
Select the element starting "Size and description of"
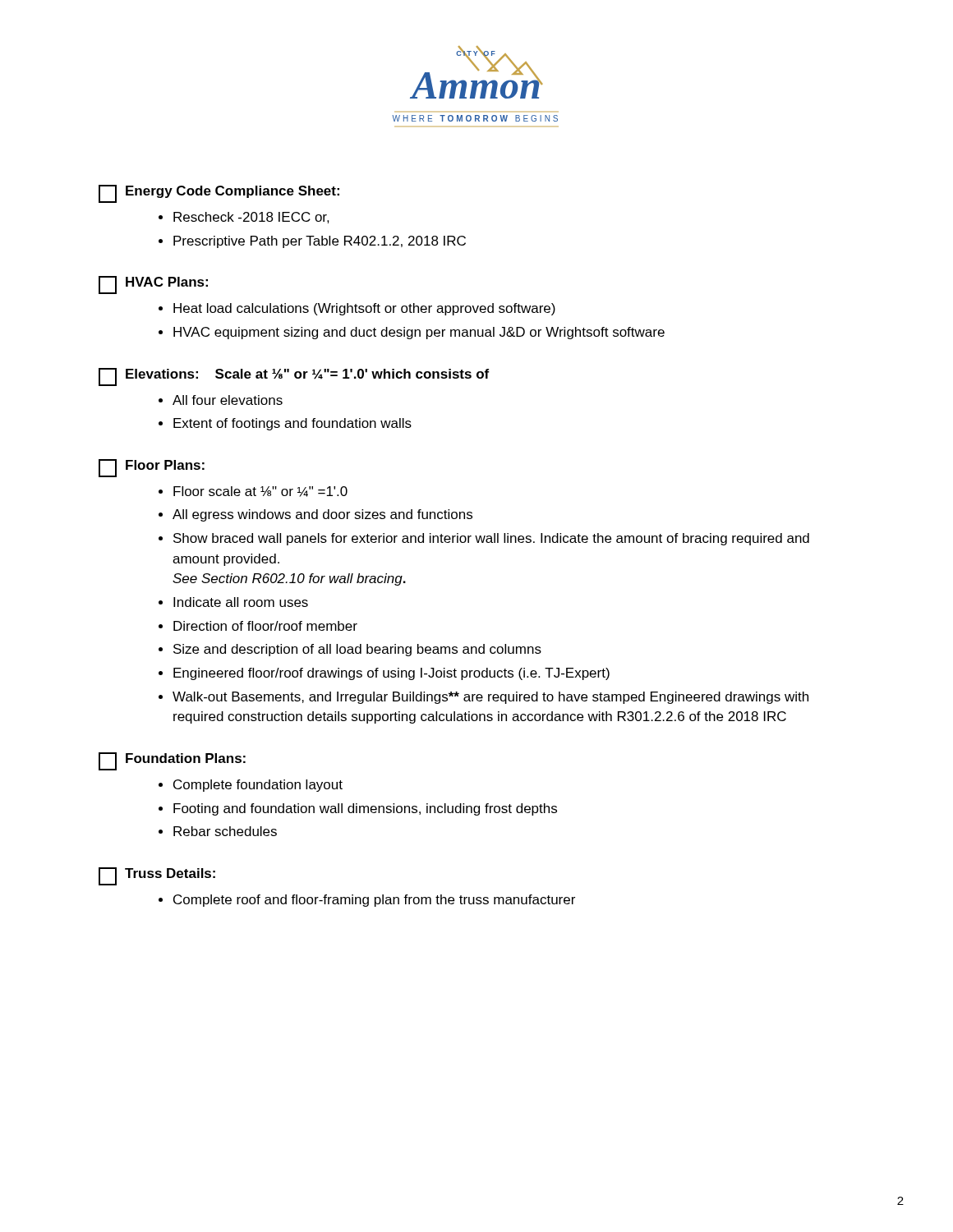click(357, 650)
